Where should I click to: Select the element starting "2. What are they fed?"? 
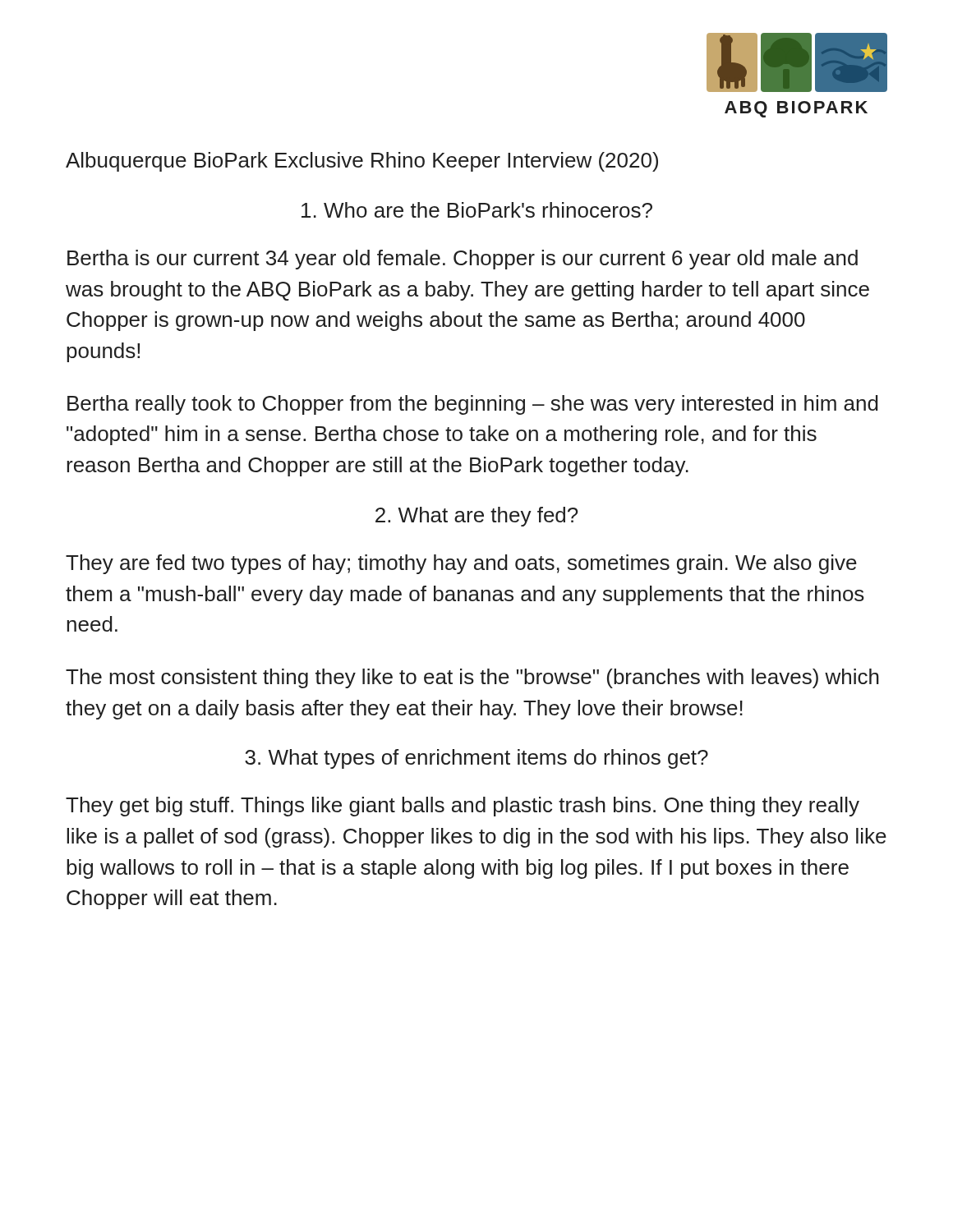(476, 515)
